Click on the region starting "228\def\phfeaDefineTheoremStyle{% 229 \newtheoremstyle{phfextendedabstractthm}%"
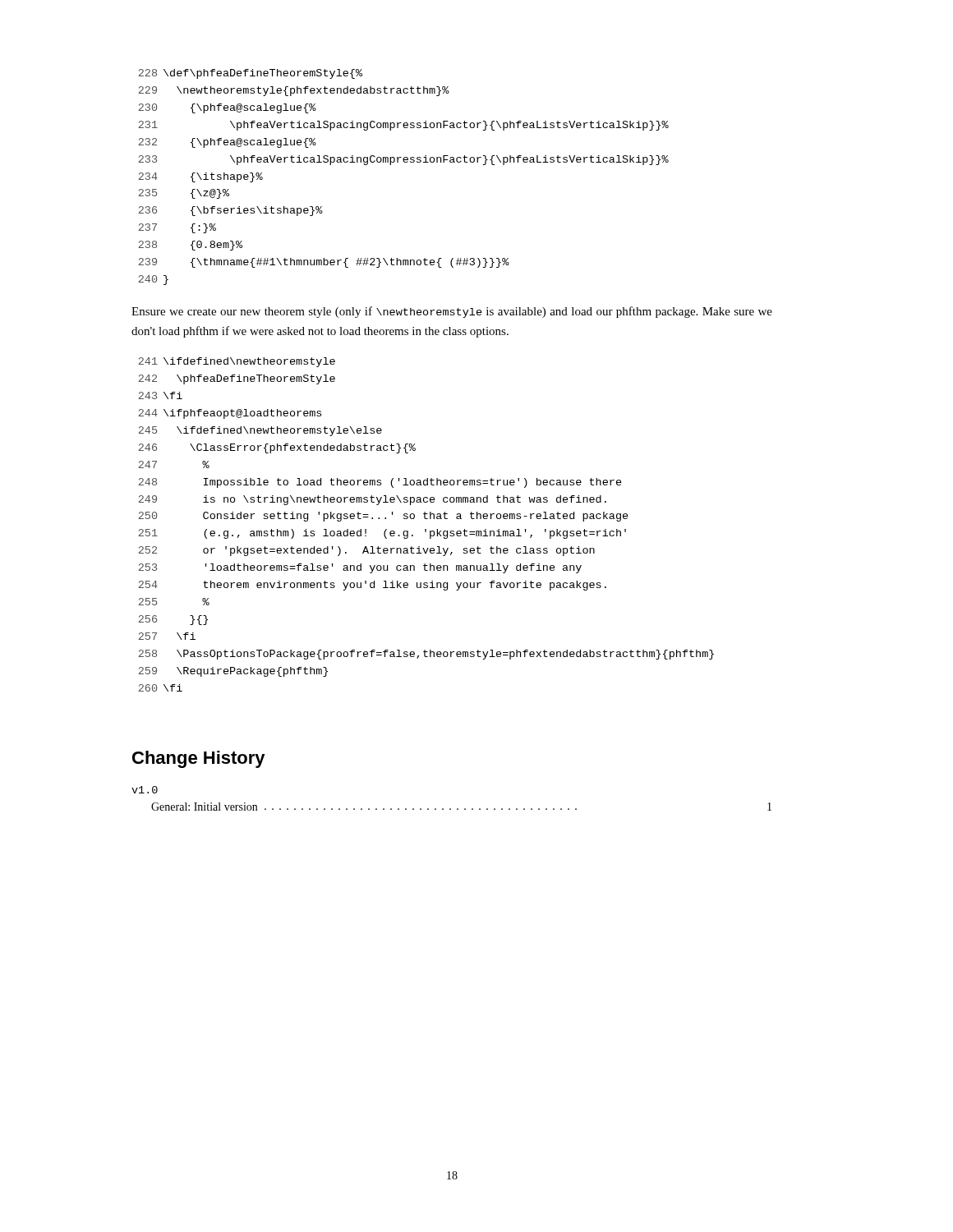The width and height of the screenshot is (953, 1232). (x=250, y=74)
